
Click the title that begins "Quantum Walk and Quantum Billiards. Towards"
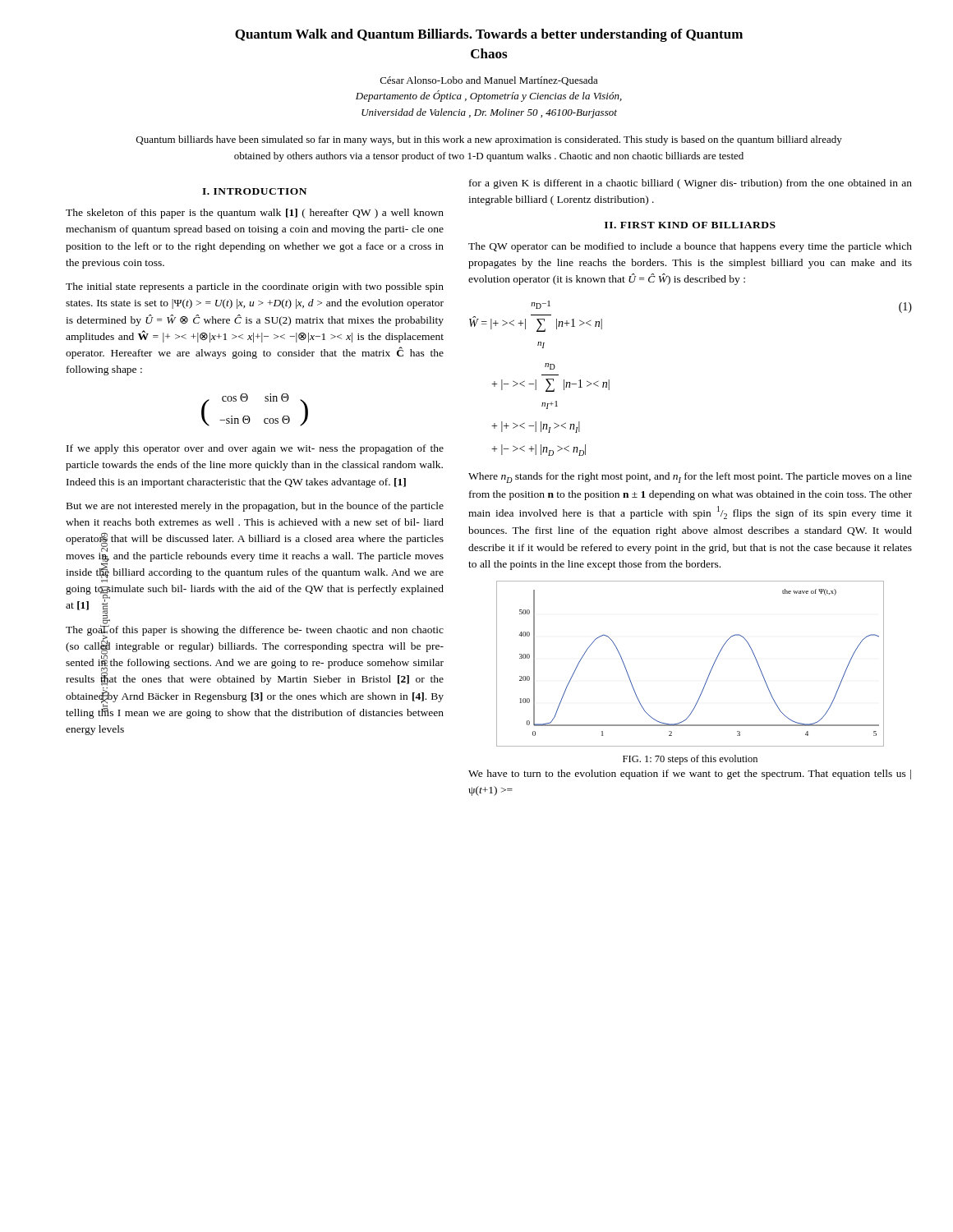pos(489,44)
